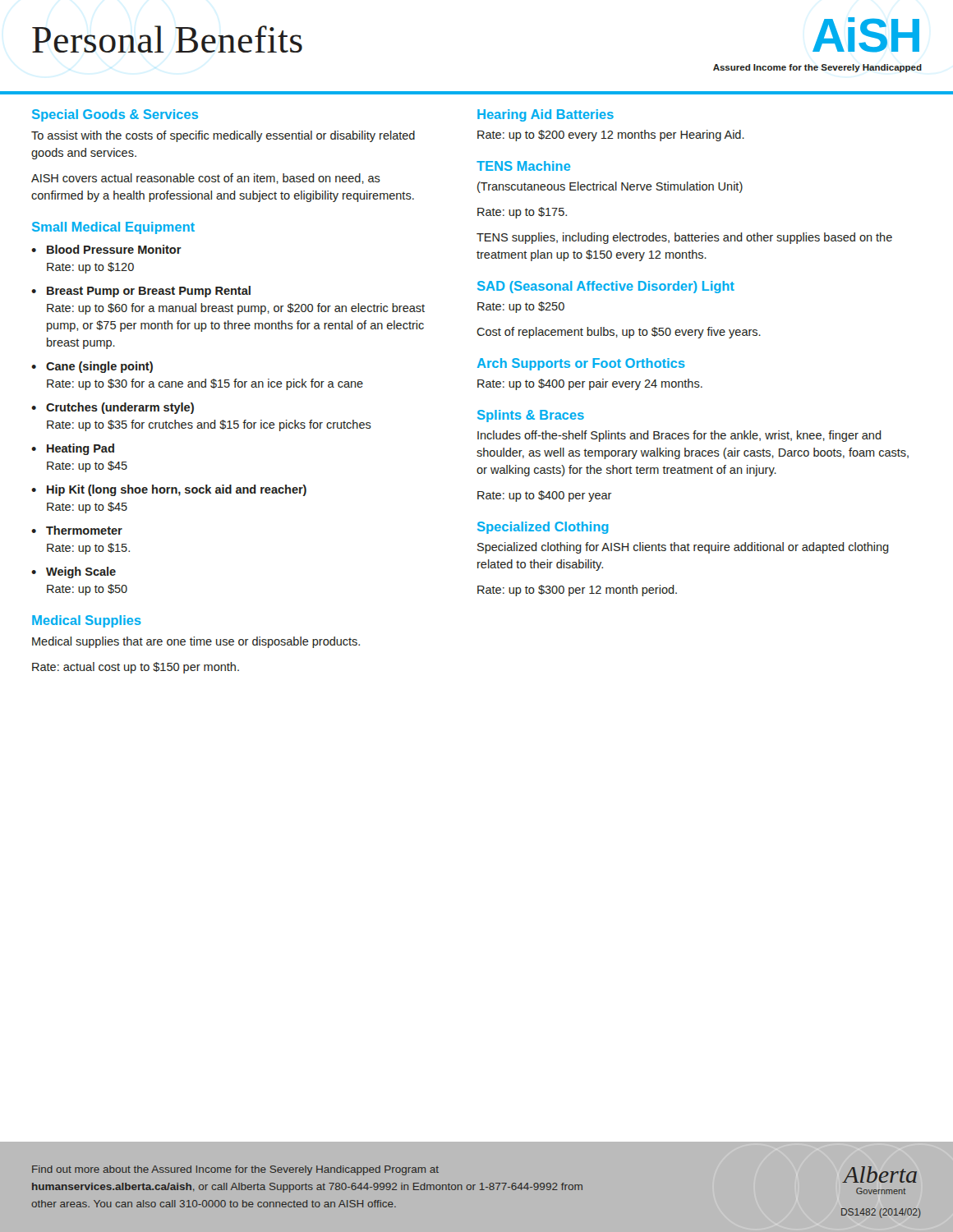Locate the region starting "Medical Supplies"
This screenshot has width=953, height=1232.
click(86, 620)
